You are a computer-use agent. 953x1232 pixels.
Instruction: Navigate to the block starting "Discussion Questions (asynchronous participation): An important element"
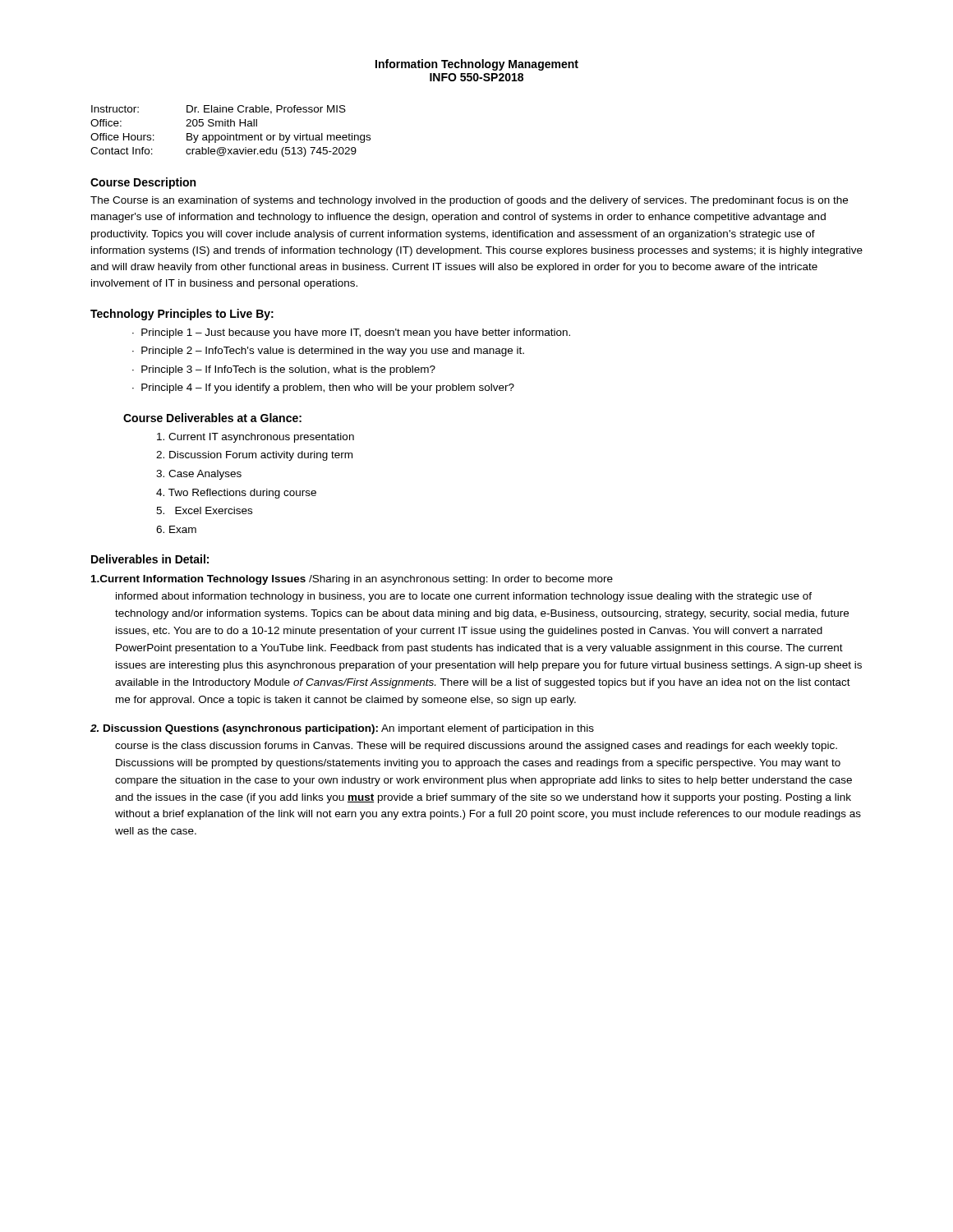coord(476,781)
